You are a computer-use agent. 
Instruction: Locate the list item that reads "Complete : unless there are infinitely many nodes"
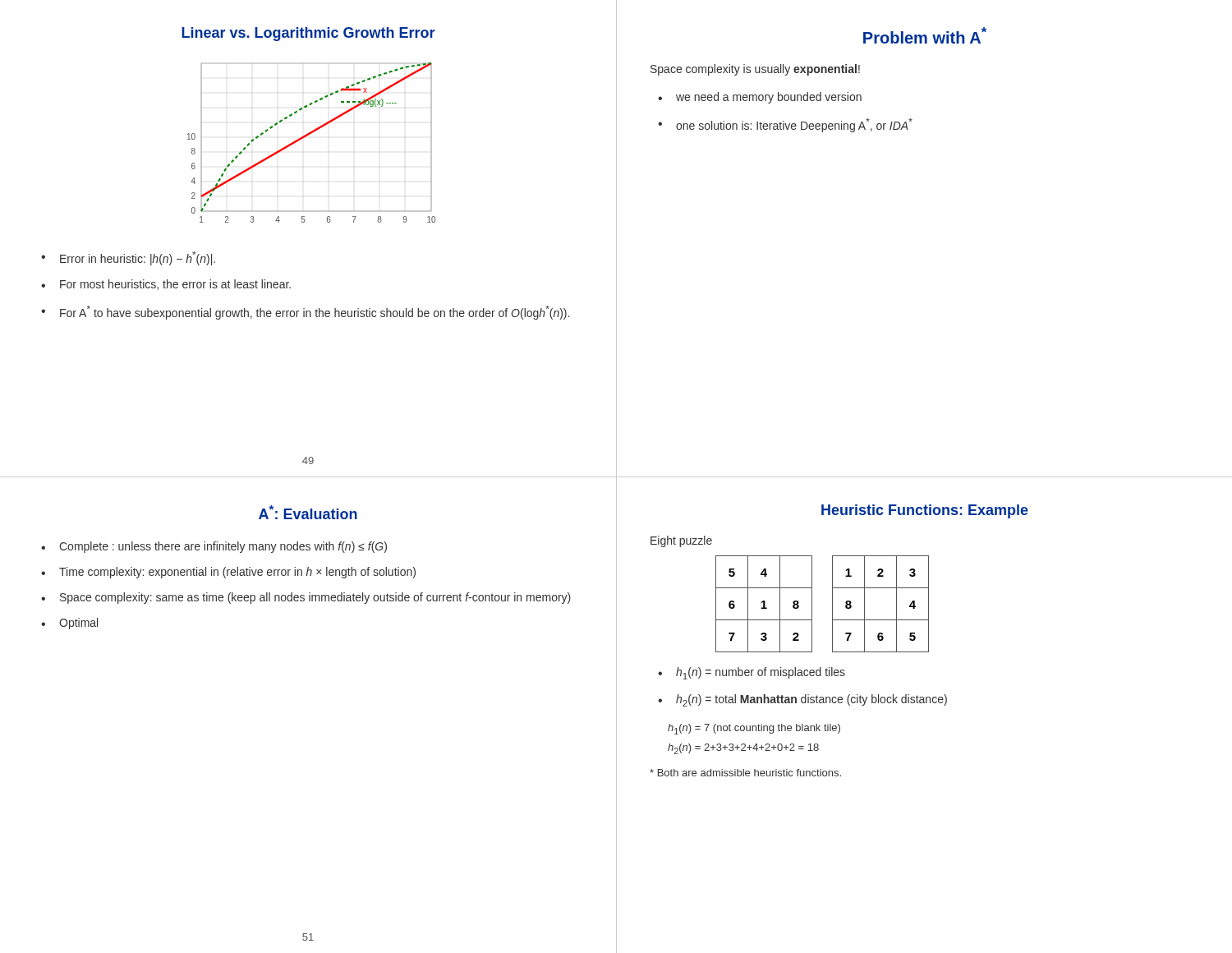pyautogui.click(x=223, y=546)
